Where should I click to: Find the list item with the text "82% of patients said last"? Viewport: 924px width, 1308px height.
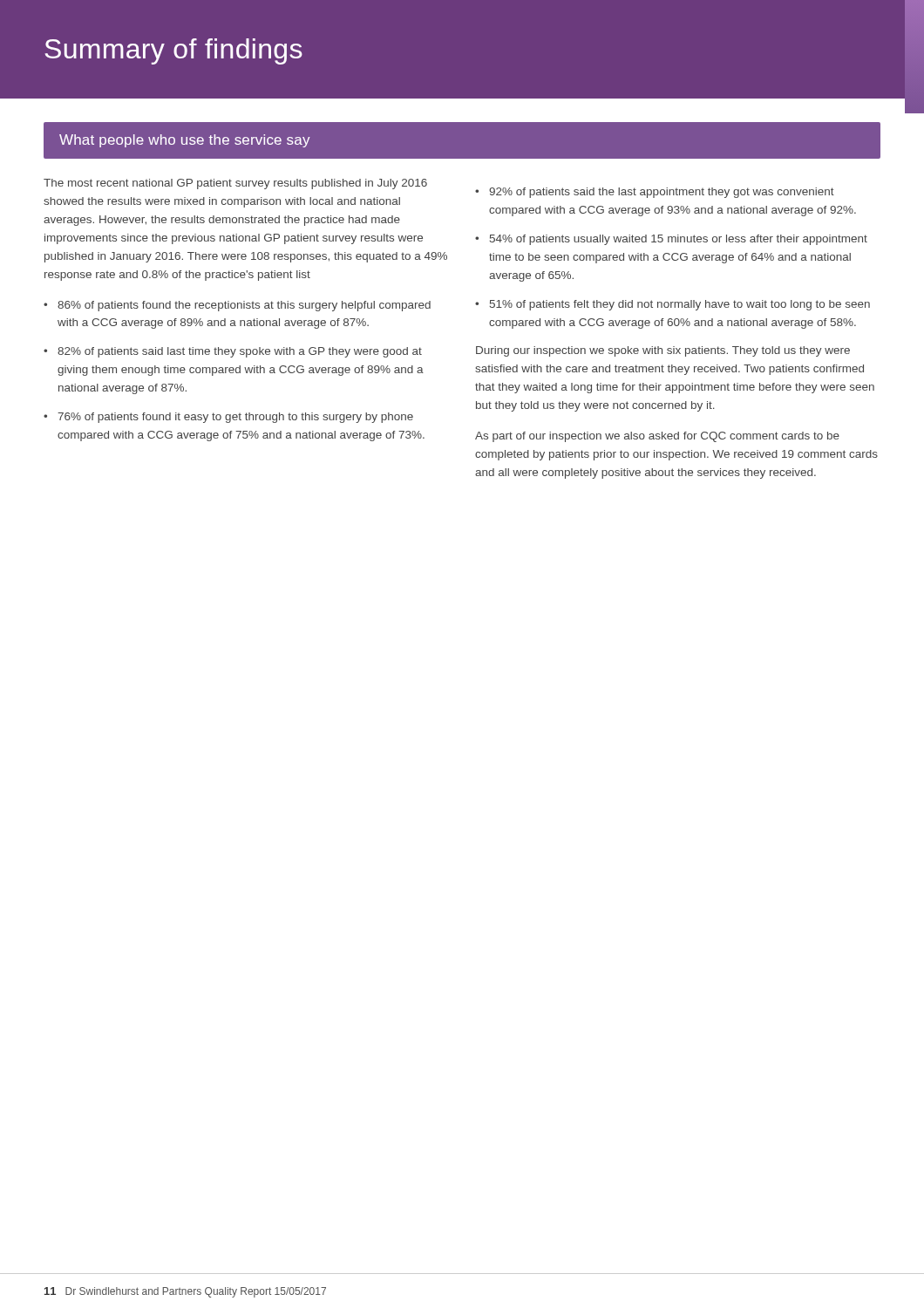click(240, 370)
